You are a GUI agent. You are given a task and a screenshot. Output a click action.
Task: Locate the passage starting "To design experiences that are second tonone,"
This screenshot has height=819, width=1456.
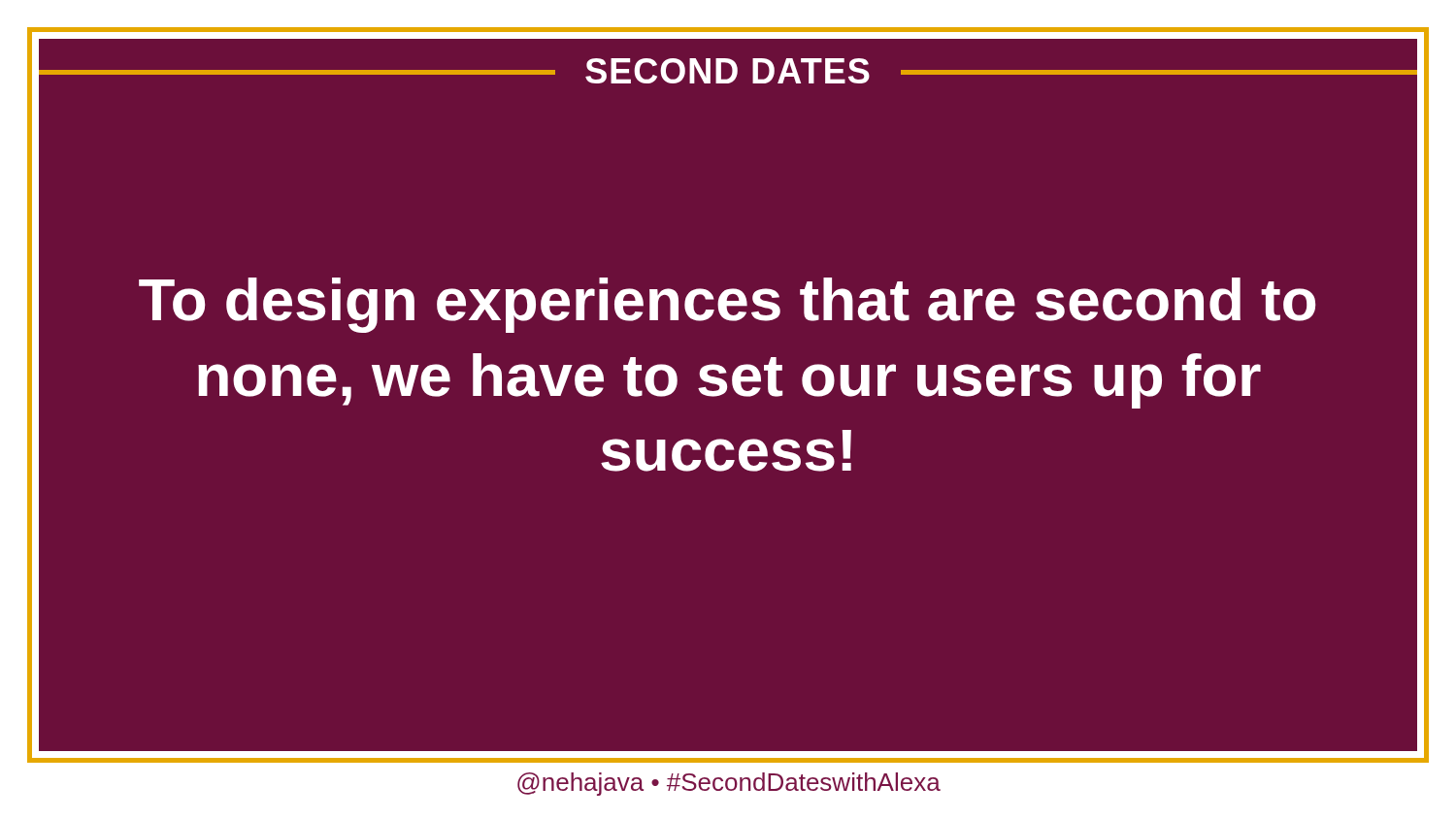pos(728,375)
